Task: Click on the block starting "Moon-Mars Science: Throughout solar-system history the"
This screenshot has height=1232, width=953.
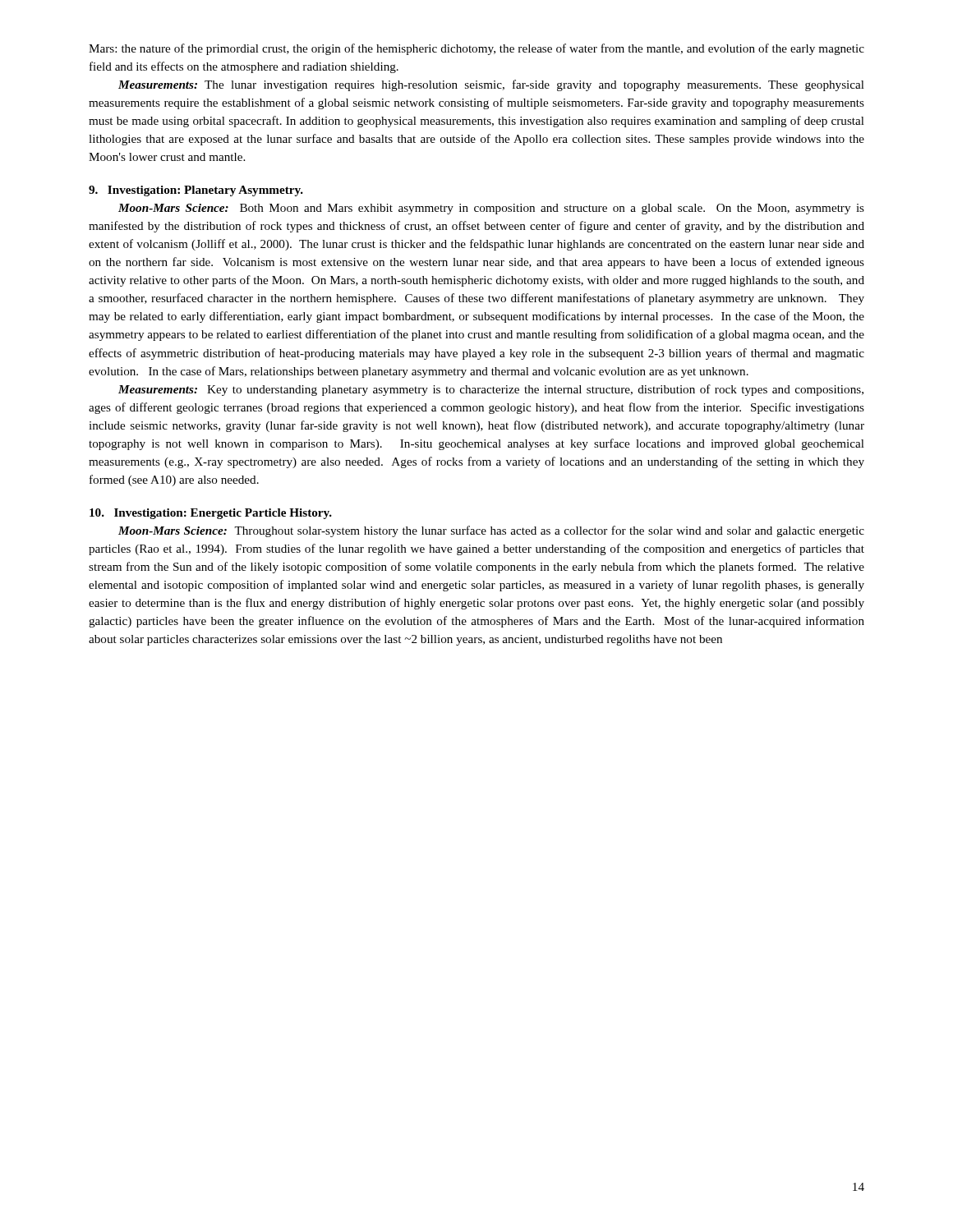Action: [476, 585]
